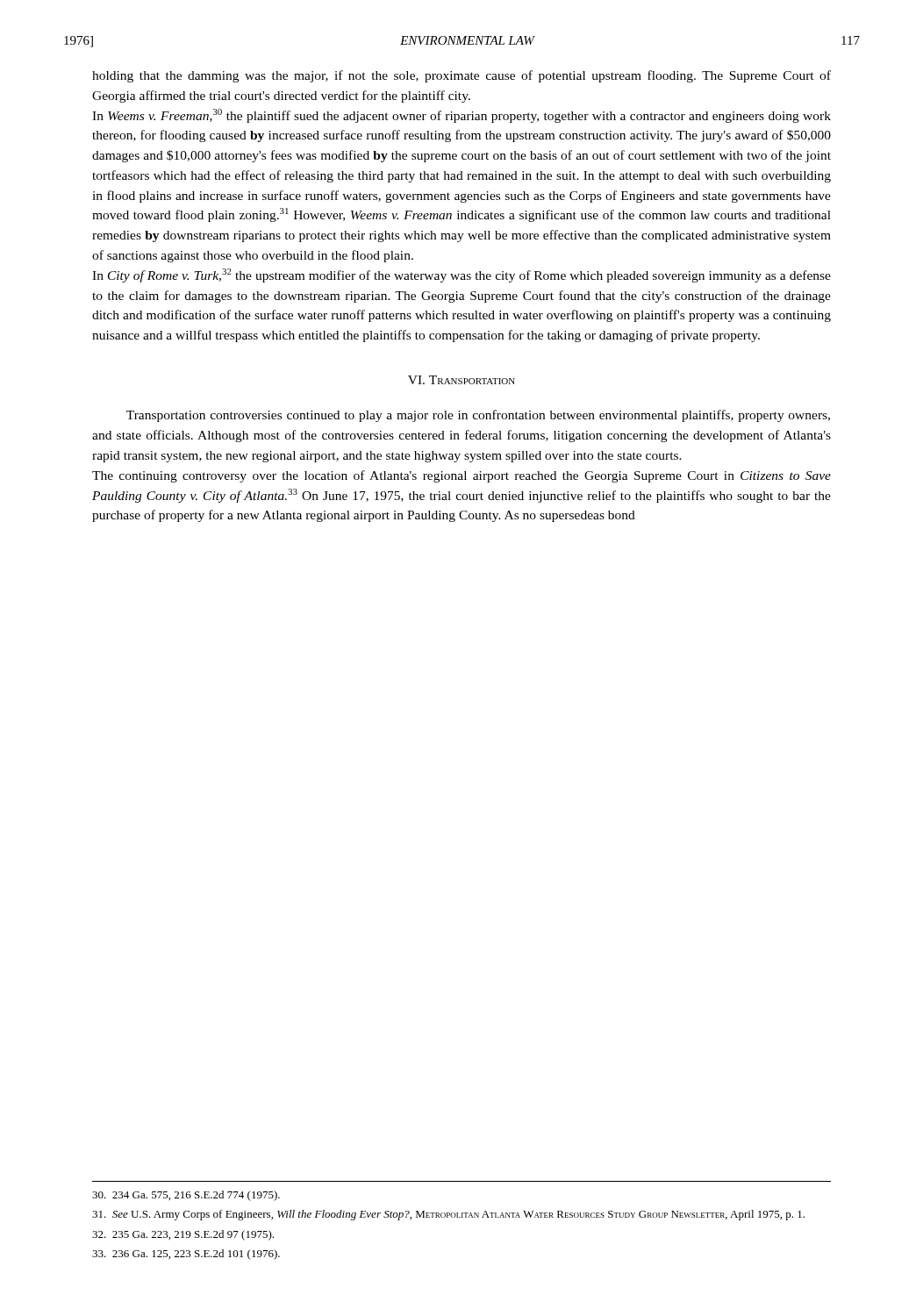Viewport: 923px width, 1316px height.
Task: Navigate to the block starting "In City of Rome v. Turk,32 the"
Action: (462, 306)
